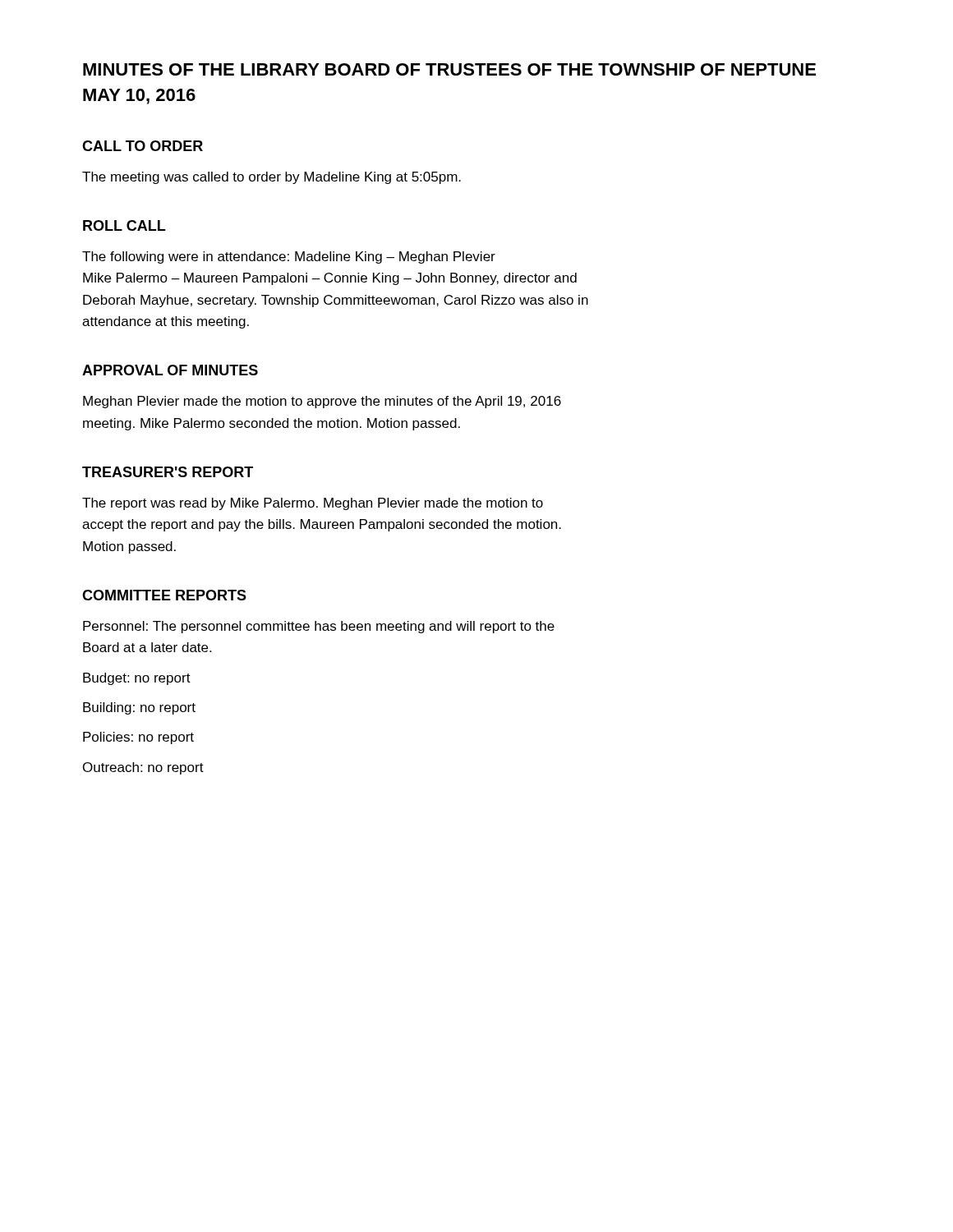The height and width of the screenshot is (1232, 953).
Task: Where does it say "COMMITTEE REPORTS"?
Action: (164, 595)
